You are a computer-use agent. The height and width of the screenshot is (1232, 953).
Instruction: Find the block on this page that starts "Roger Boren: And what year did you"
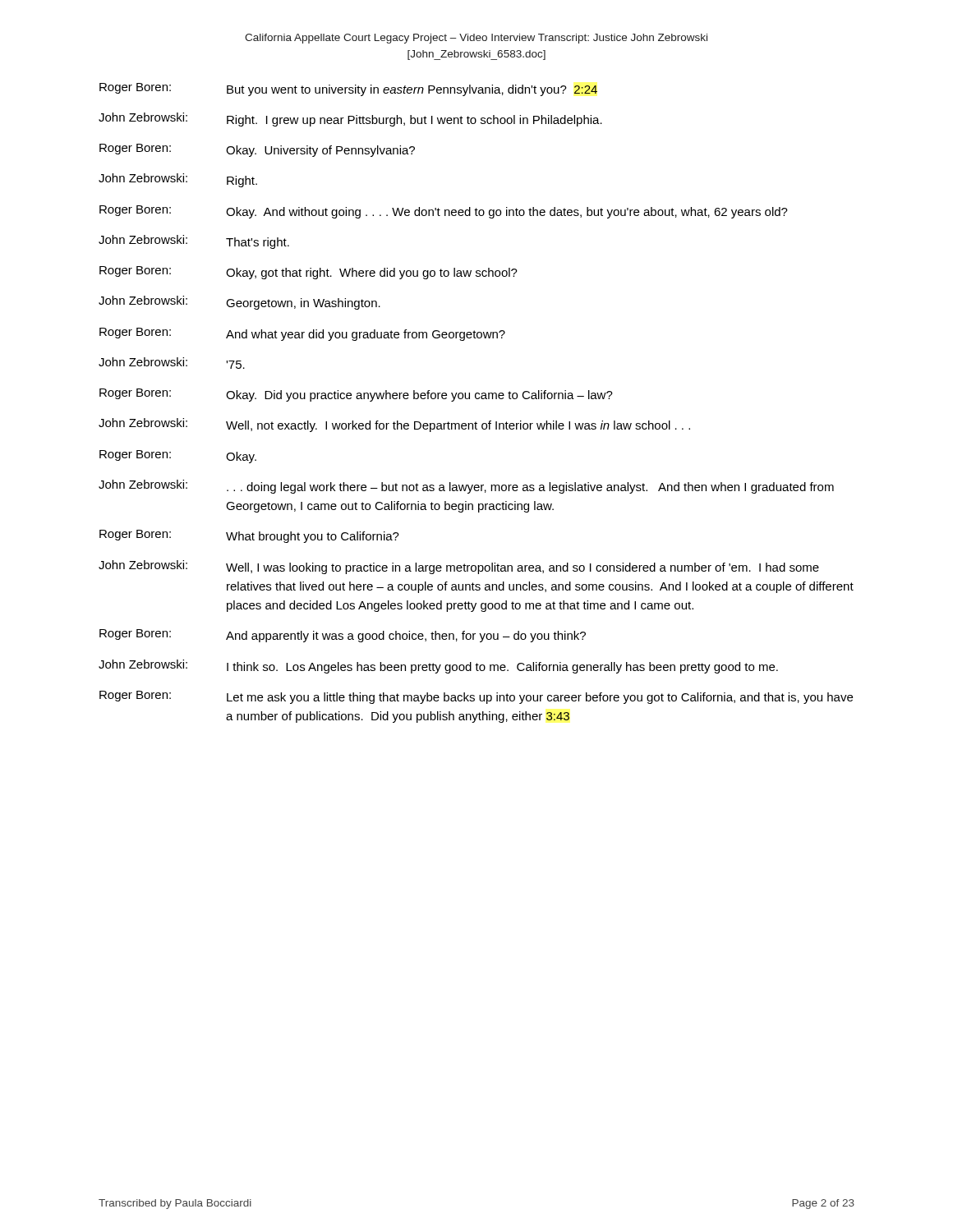(476, 334)
